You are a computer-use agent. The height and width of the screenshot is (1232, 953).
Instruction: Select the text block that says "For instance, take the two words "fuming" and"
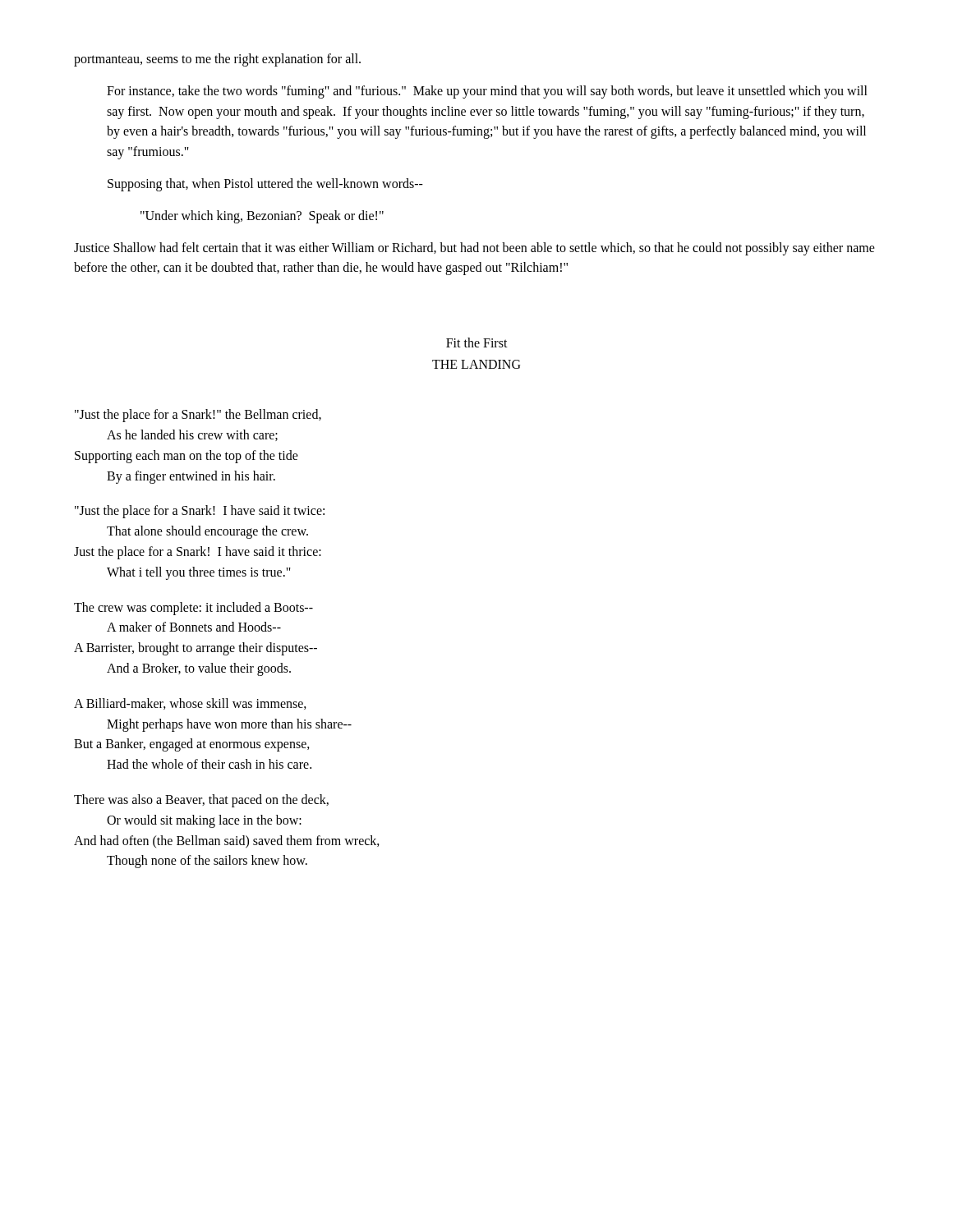tap(487, 121)
